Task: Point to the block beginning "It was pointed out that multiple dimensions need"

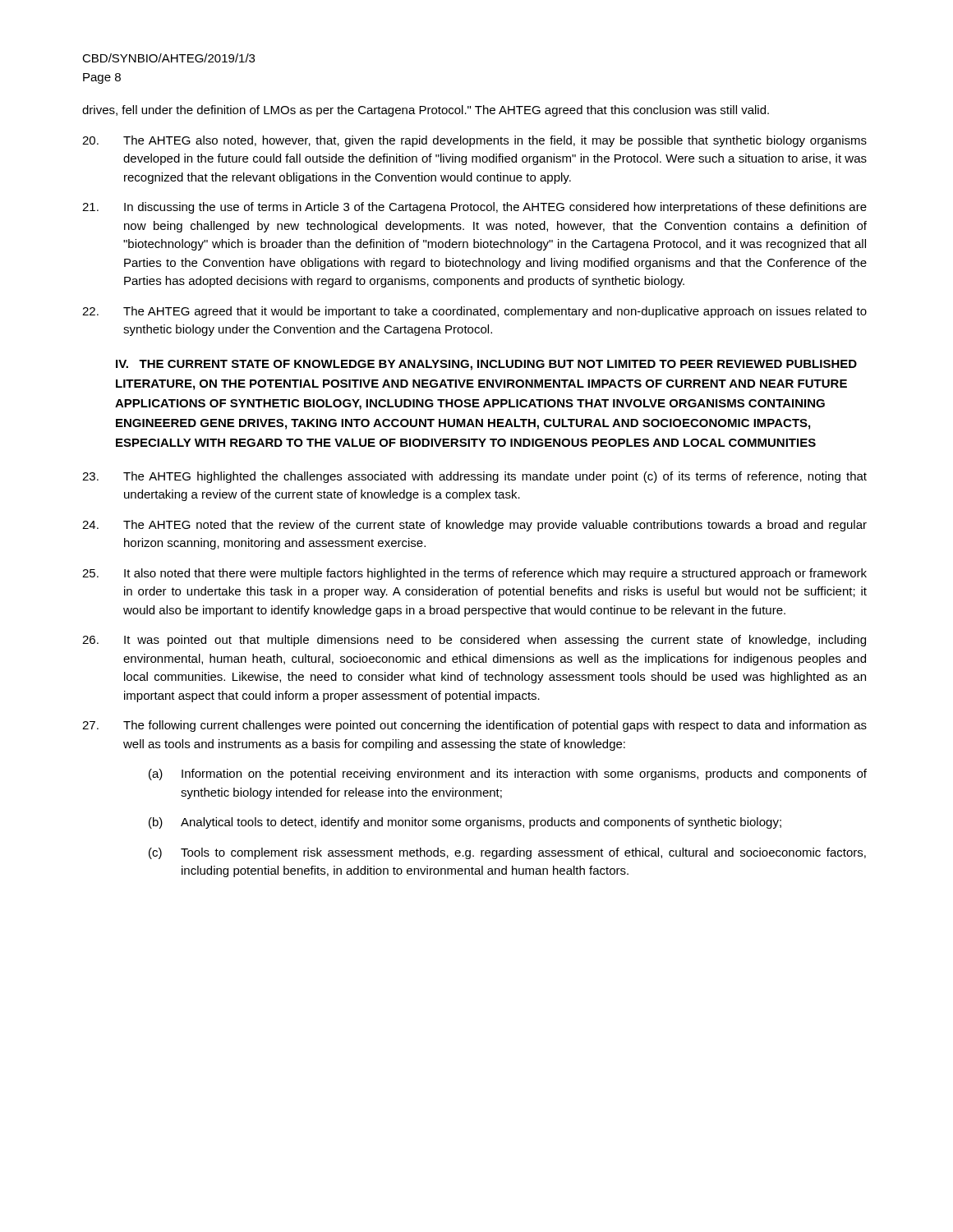Action: tap(474, 668)
